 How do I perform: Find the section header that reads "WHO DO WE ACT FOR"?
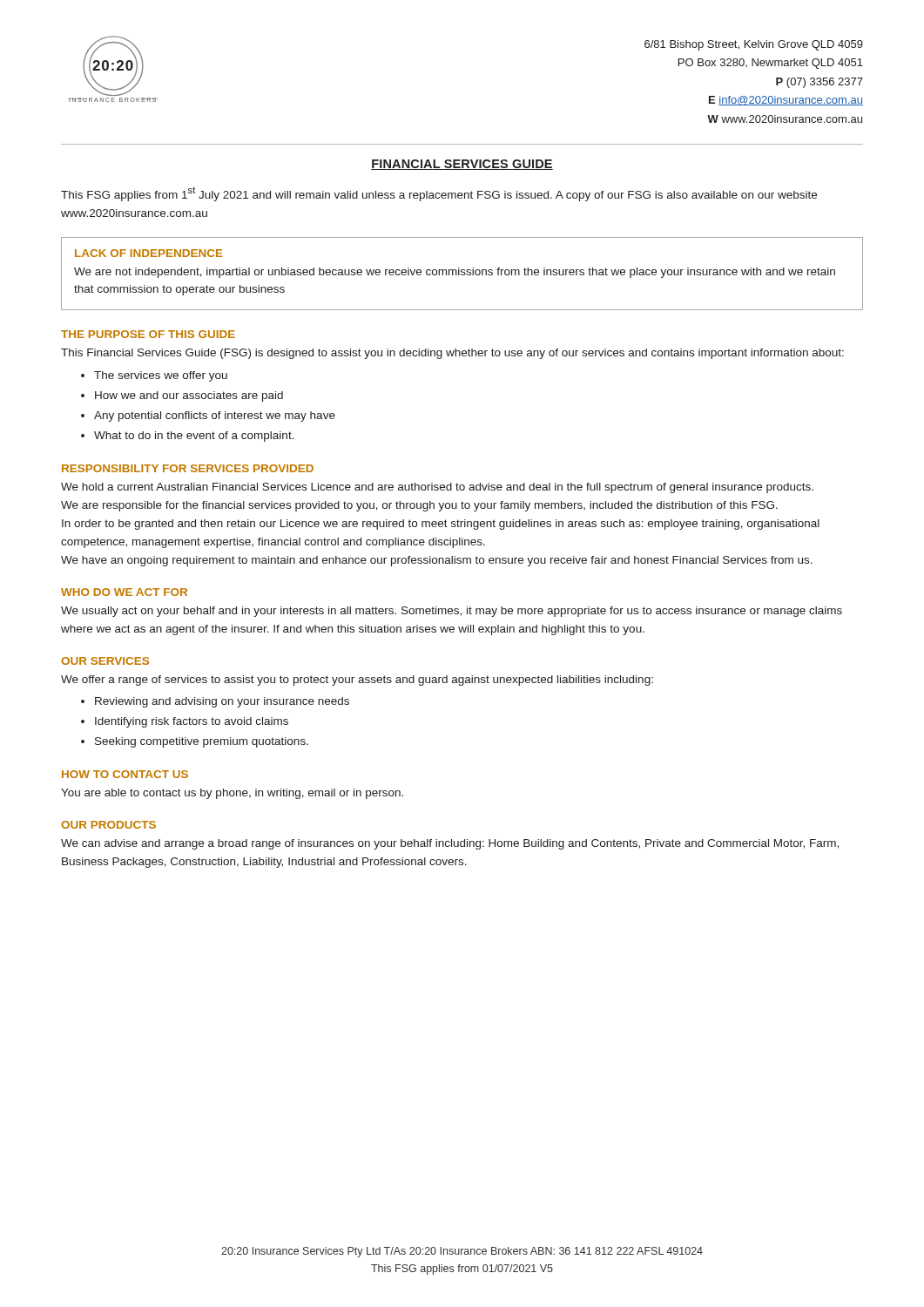click(124, 592)
